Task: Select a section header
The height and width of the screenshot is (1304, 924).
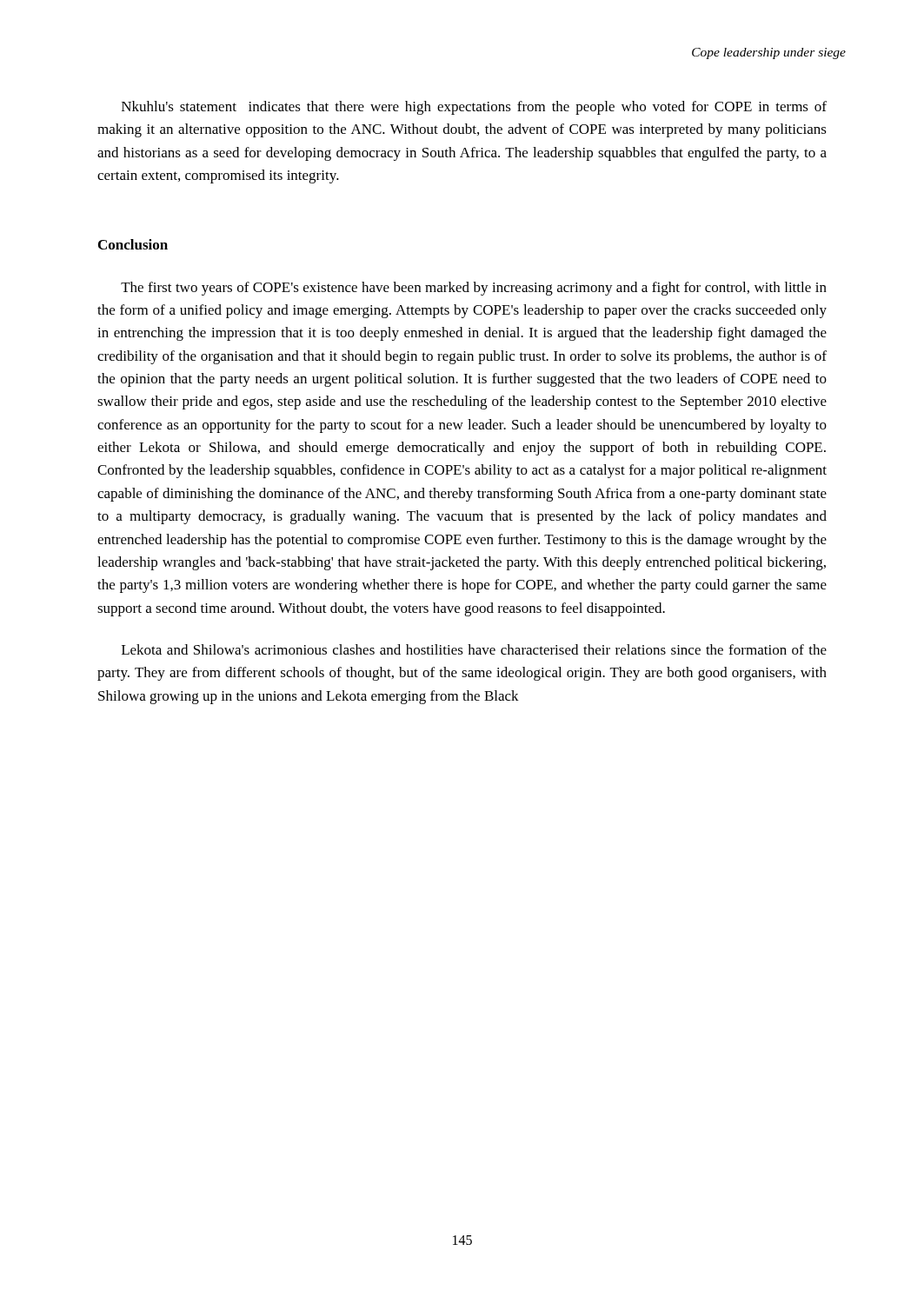Action: (133, 245)
